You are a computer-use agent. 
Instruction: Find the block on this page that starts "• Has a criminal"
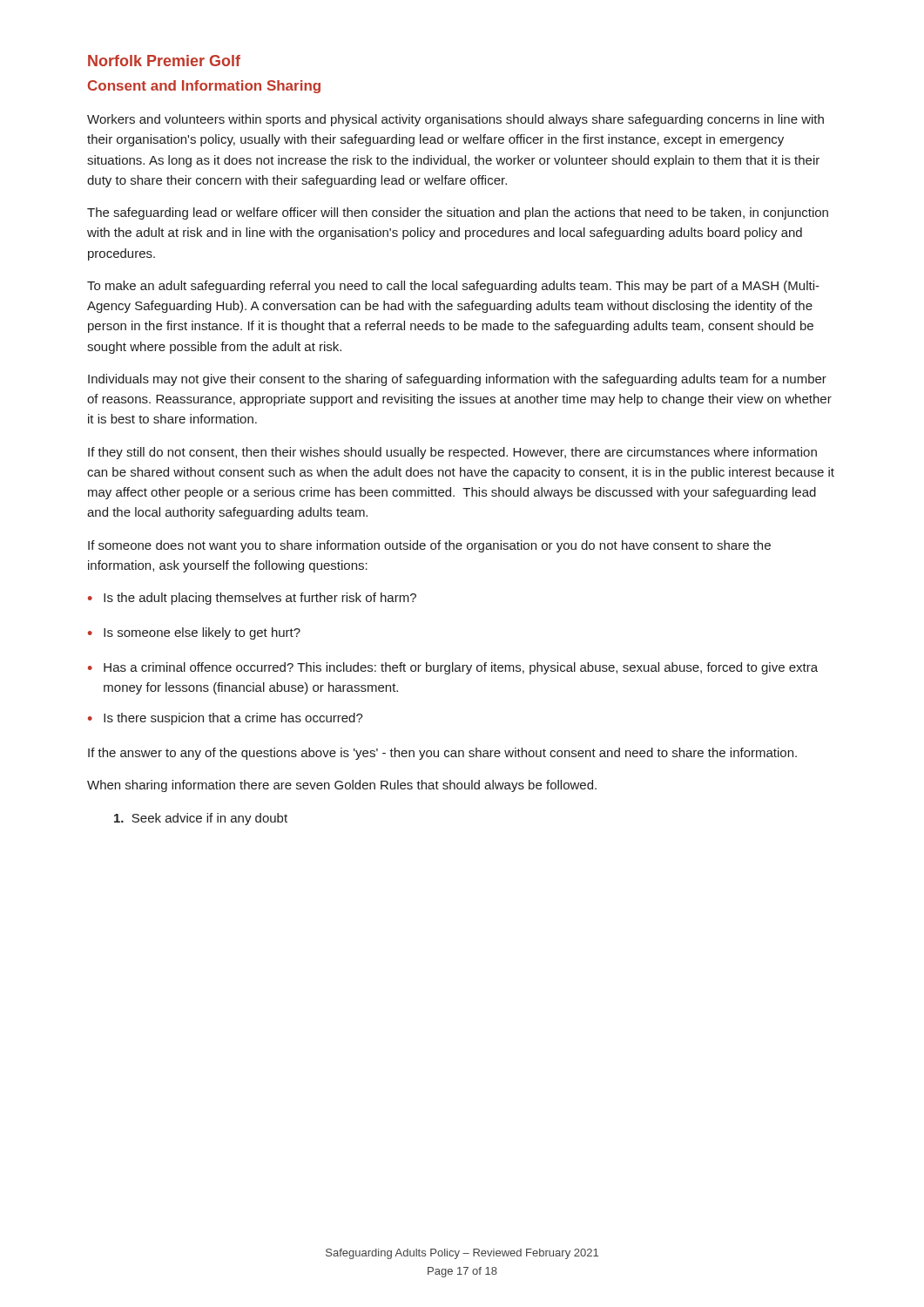[x=462, y=677]
